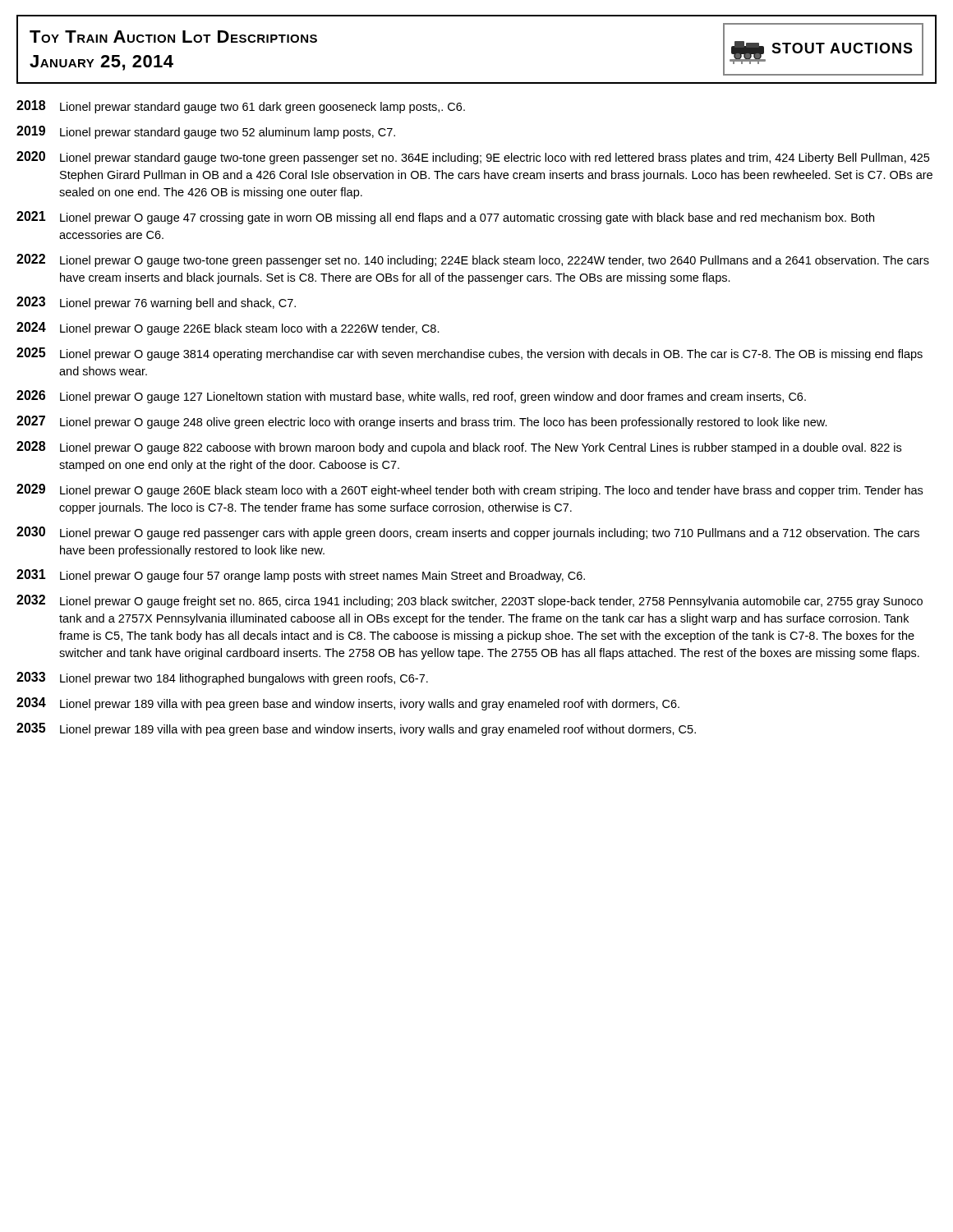Point to the passage starting "2019 Lionel prewar standard gauge two 52 aluminum"
The height and width of the screenshot is (1232, 953).
(206, 132)
